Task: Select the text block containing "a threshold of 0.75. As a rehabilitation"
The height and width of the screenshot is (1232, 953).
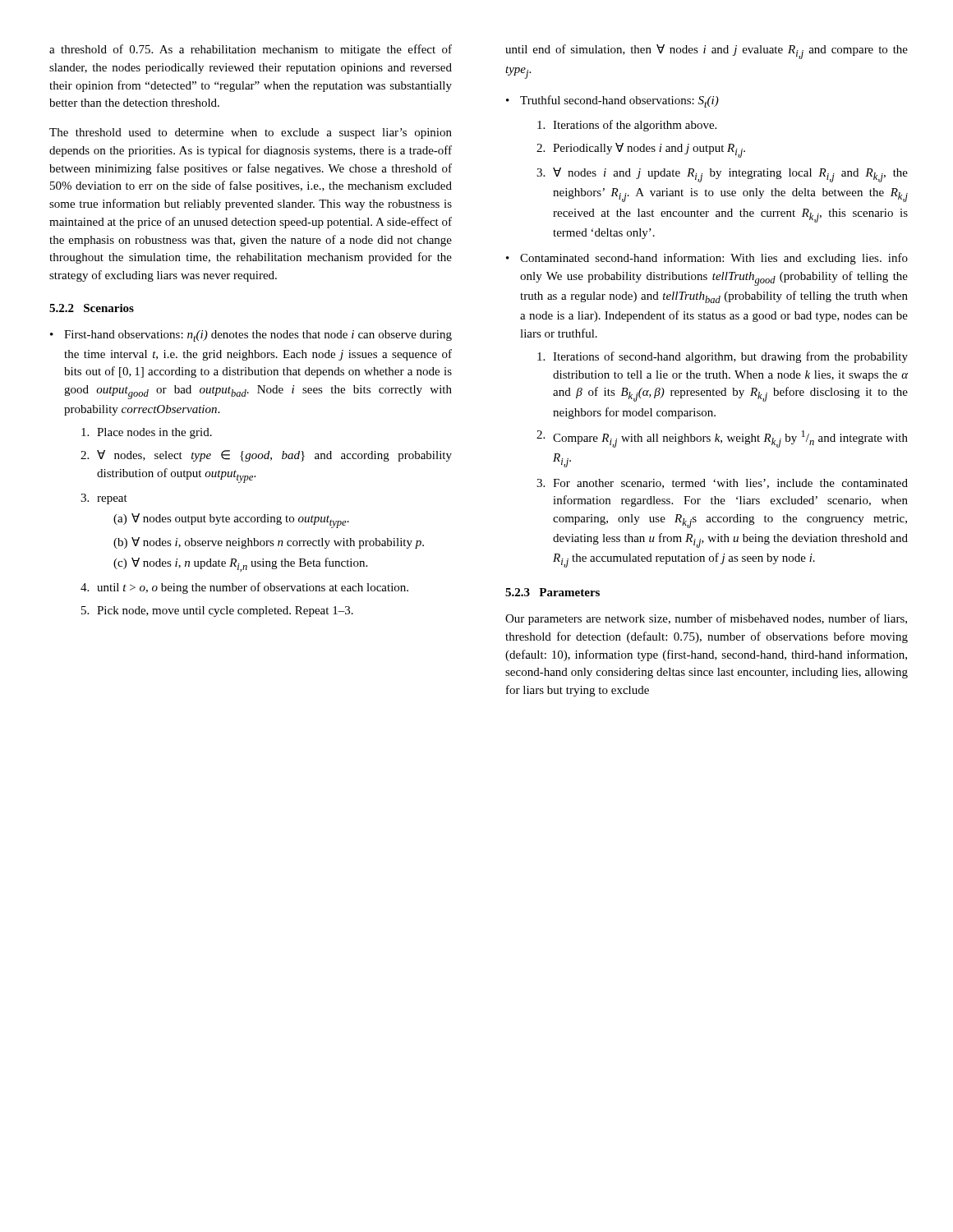Action: [x=251, y=76]
